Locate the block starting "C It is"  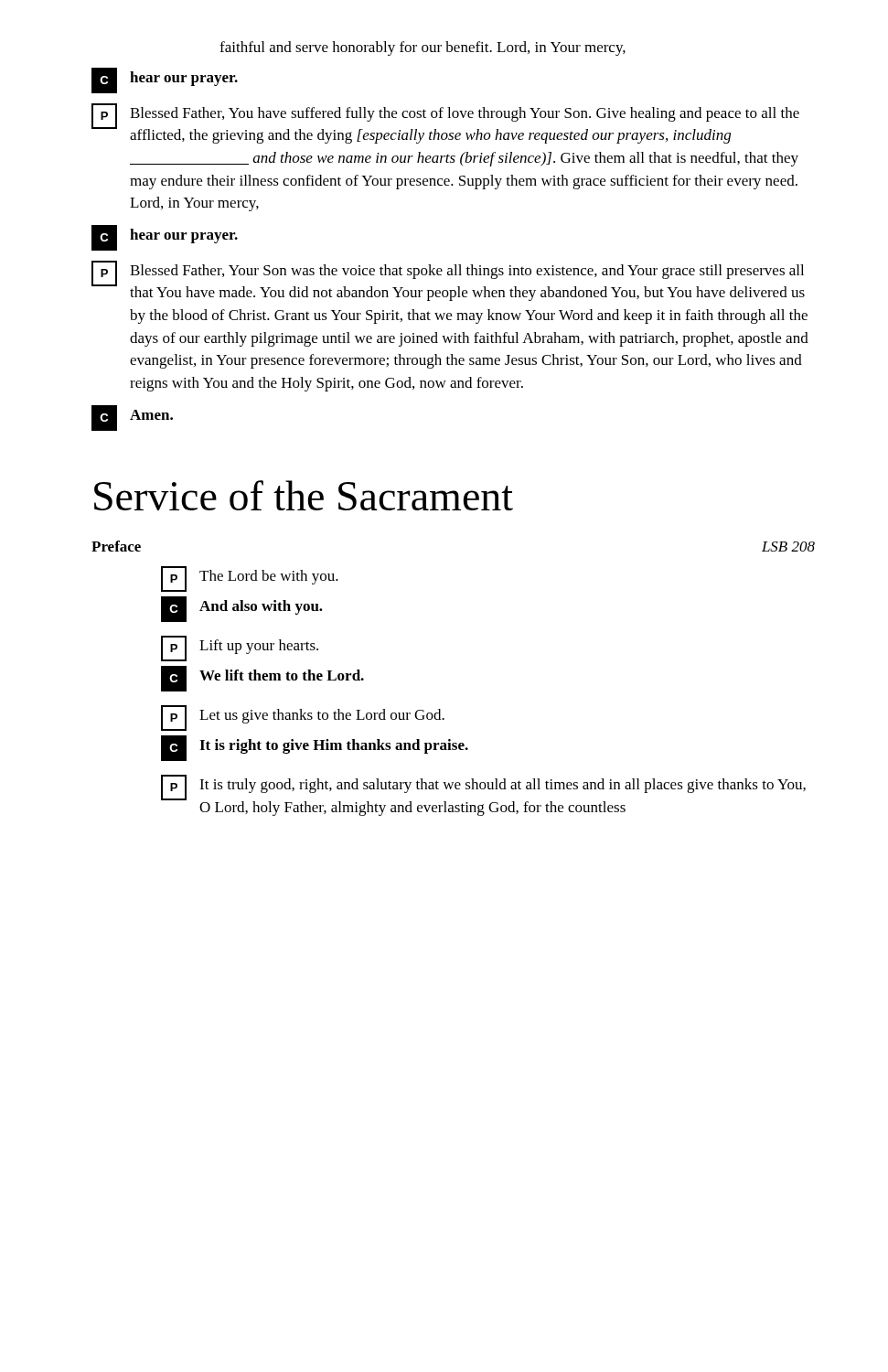point(315,748)
